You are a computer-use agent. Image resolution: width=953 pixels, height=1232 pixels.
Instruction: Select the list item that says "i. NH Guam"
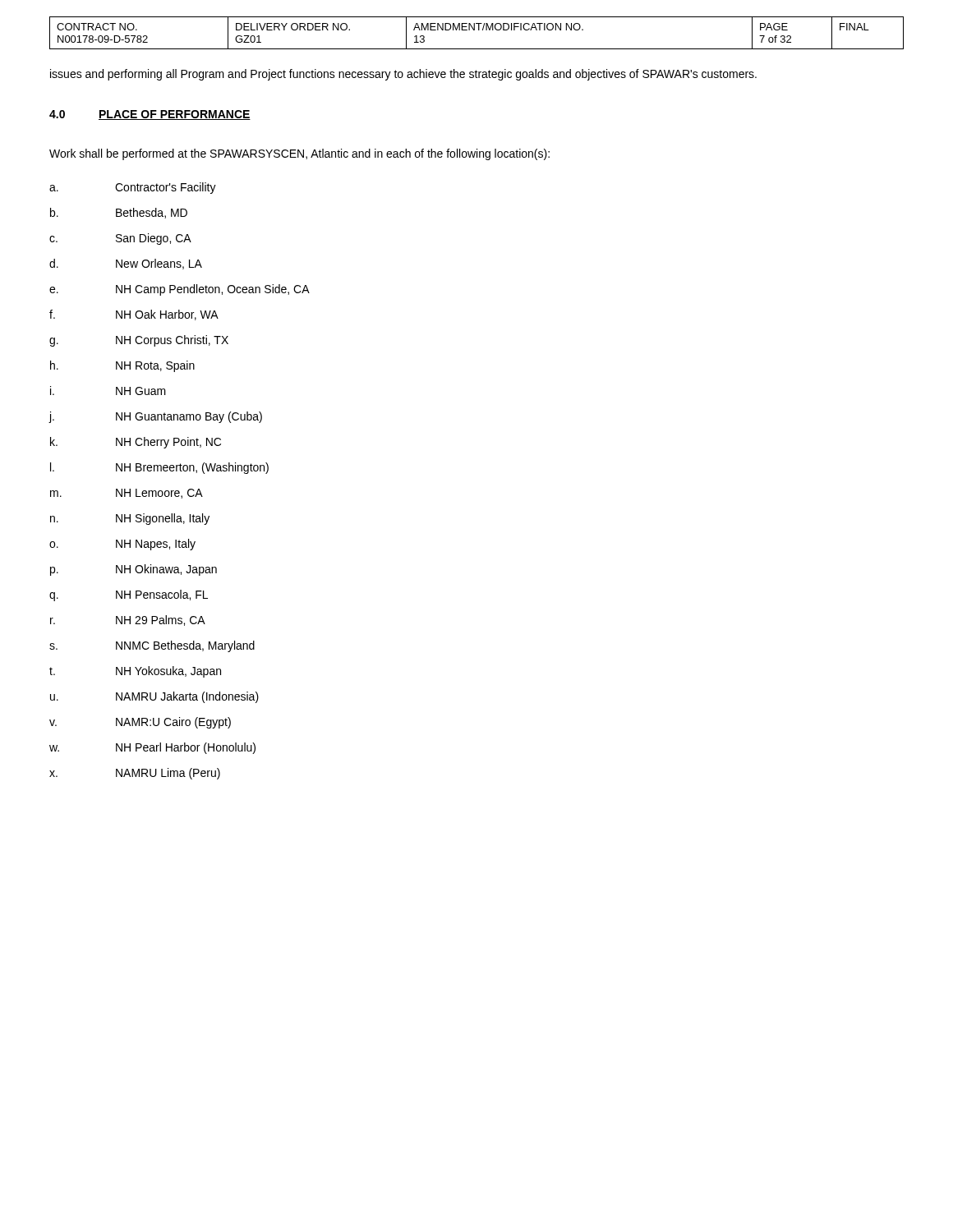coord(51,391)
